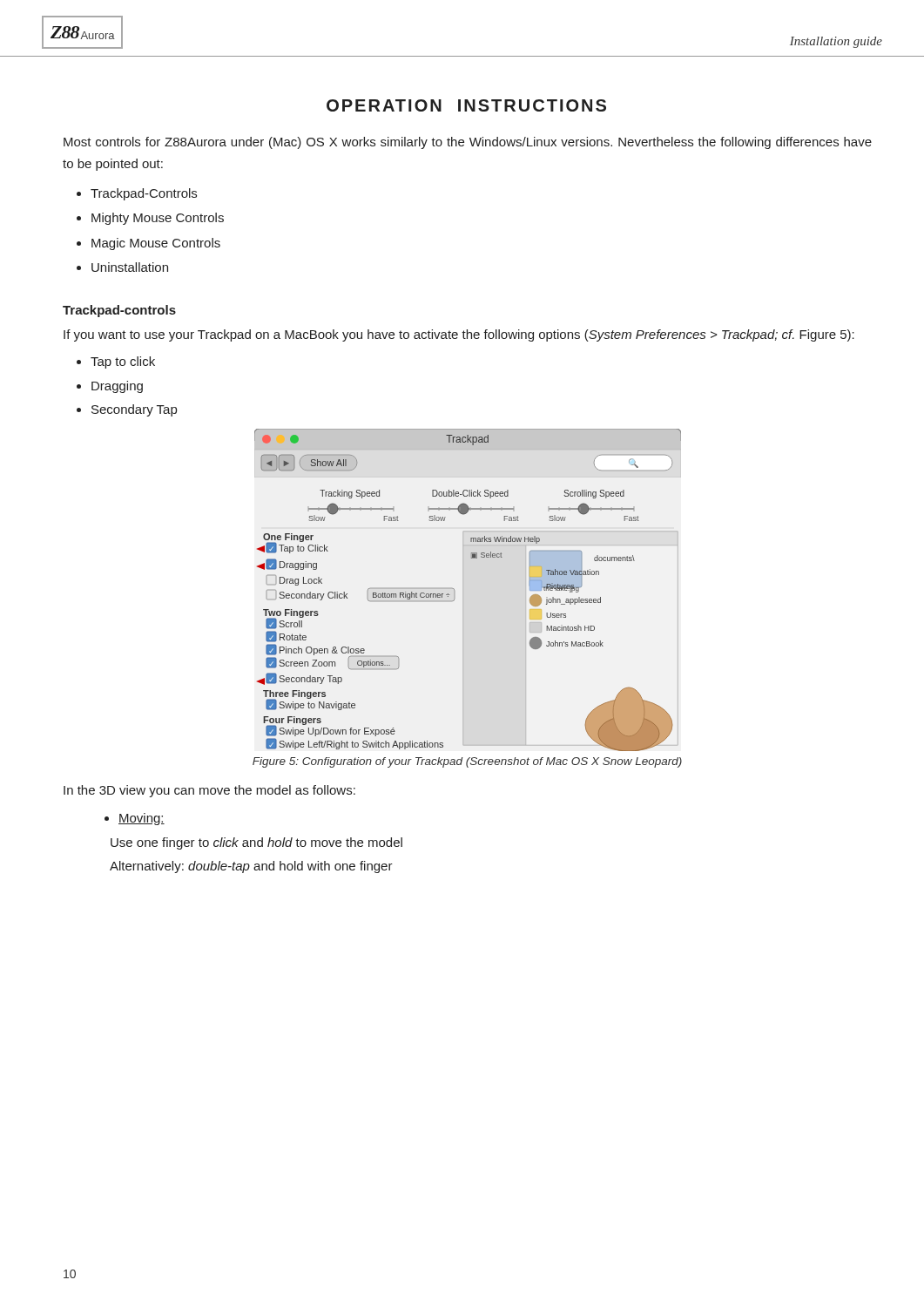Locate the element starting "Tap to click"
This screenshot has height=1307, width=924.
click(x=123, y=362)
